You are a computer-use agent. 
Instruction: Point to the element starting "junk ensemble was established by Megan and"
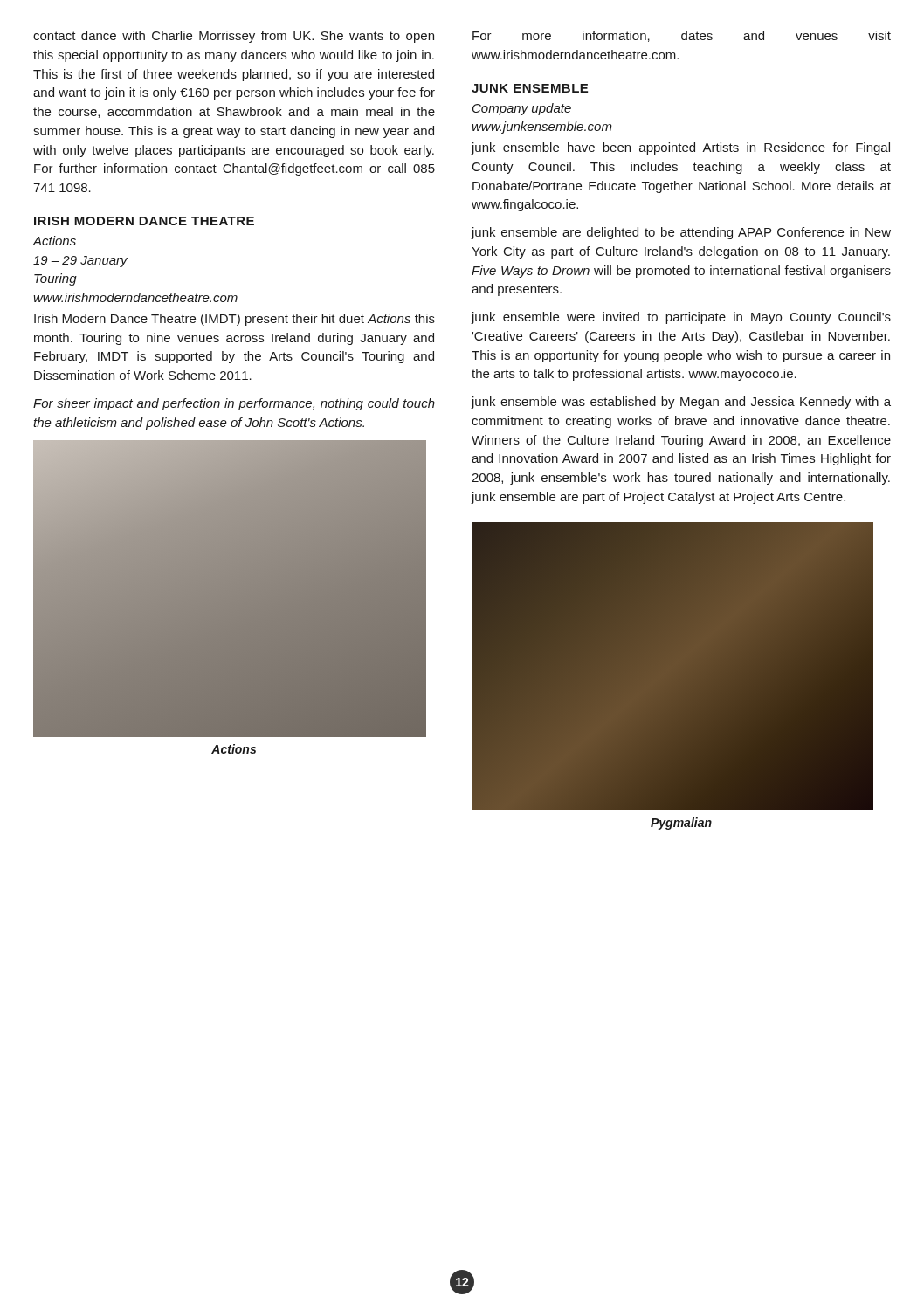pos(681,449)
